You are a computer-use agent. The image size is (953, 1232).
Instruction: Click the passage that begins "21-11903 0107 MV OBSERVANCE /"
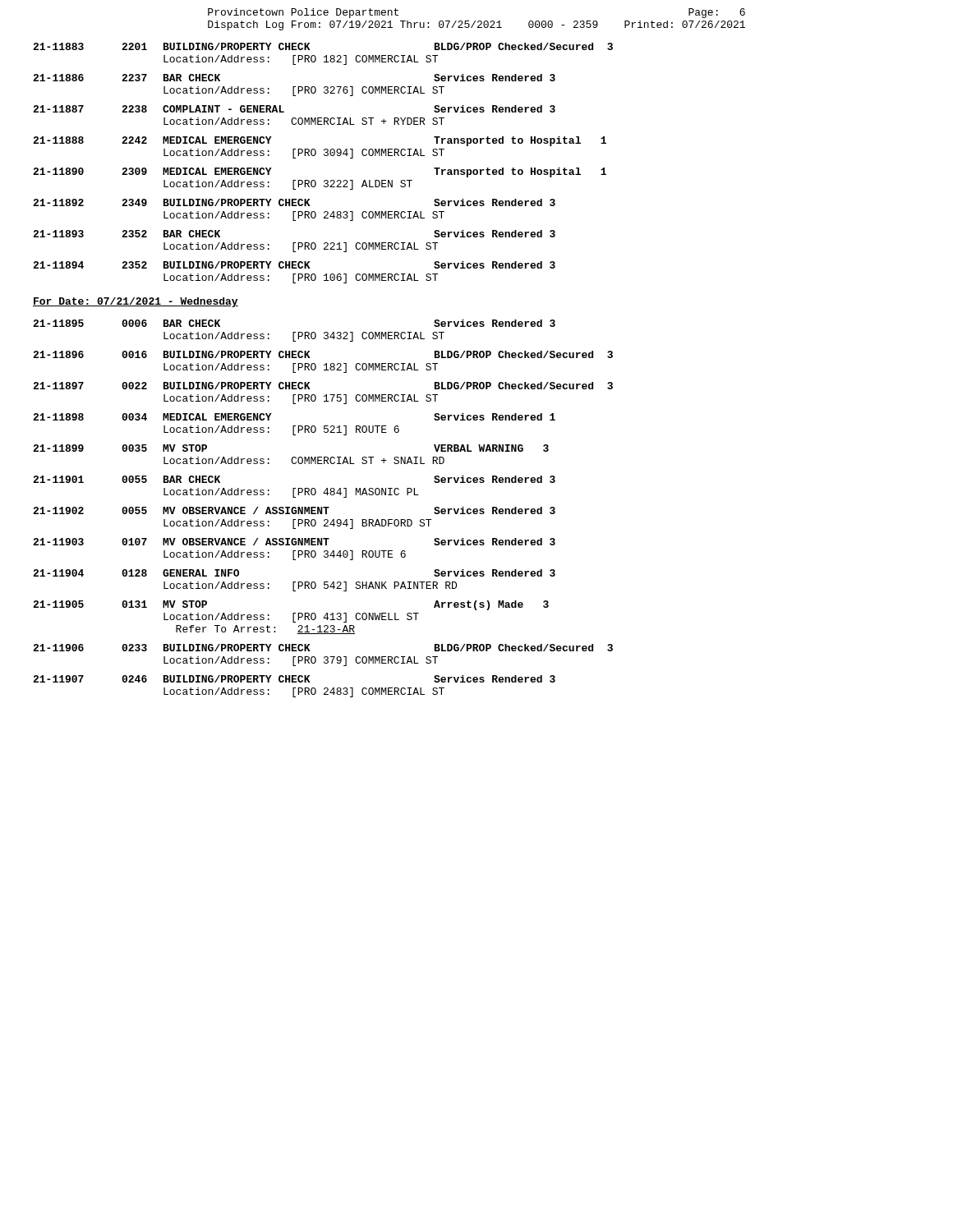(x=476, y=549)
